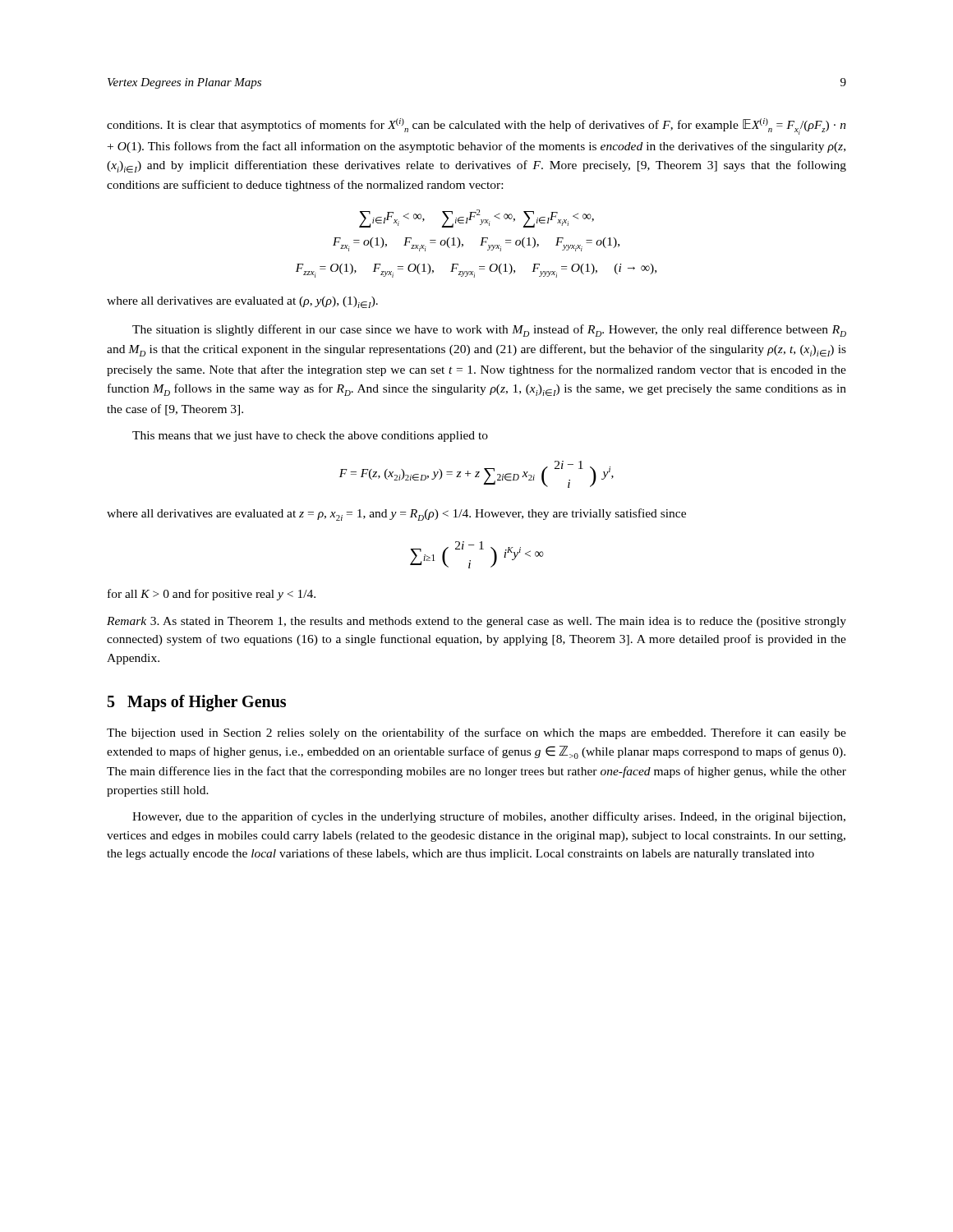Point to the passage starting "∑i≥1 ( 2i − 1 i ) iKyi"

click(x=476, y=555)
